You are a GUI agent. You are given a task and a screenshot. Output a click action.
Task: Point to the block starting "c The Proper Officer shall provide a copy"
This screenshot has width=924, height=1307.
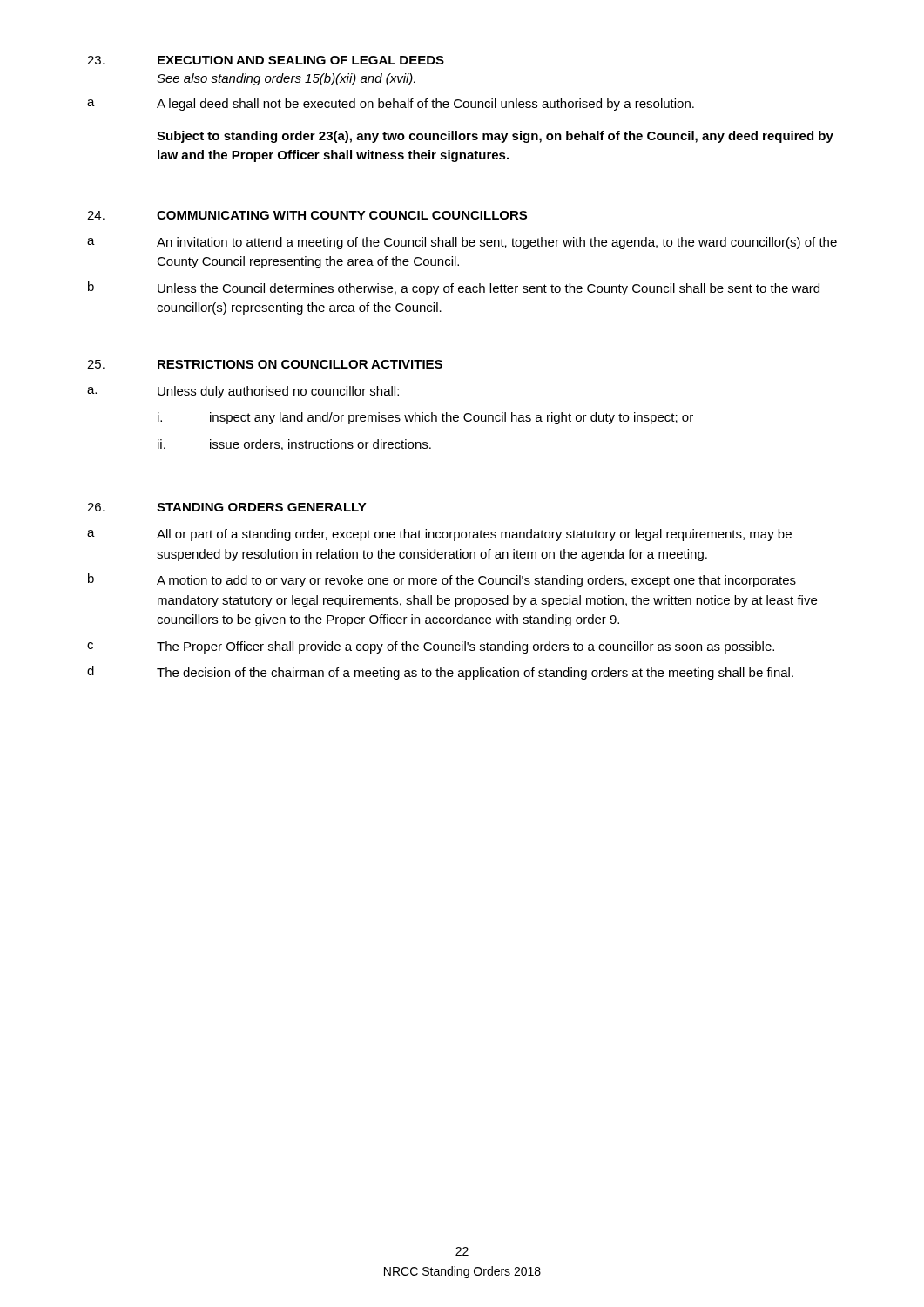tap(466, 646)
